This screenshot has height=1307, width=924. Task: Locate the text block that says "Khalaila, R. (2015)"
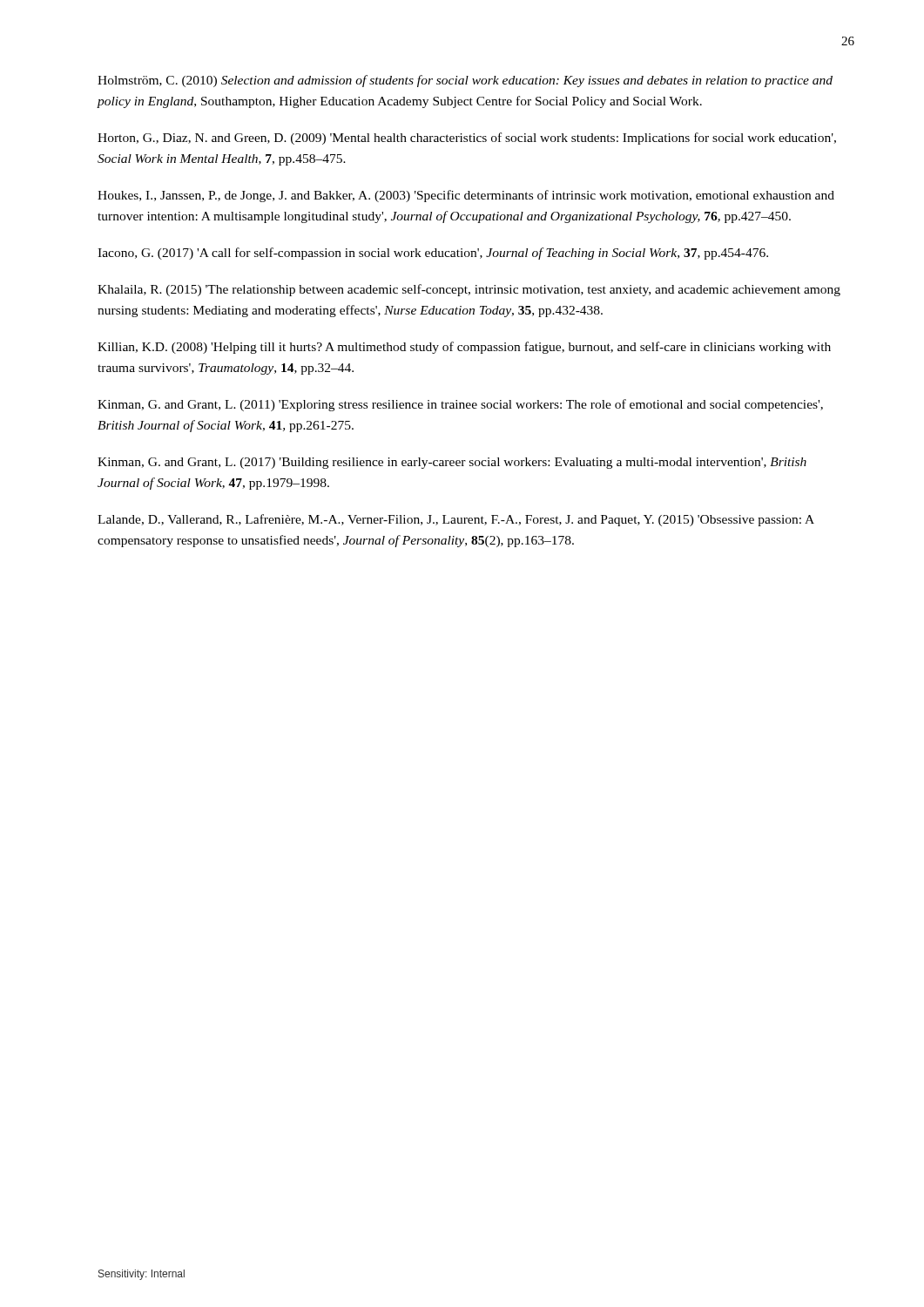(x=469, y=299)
